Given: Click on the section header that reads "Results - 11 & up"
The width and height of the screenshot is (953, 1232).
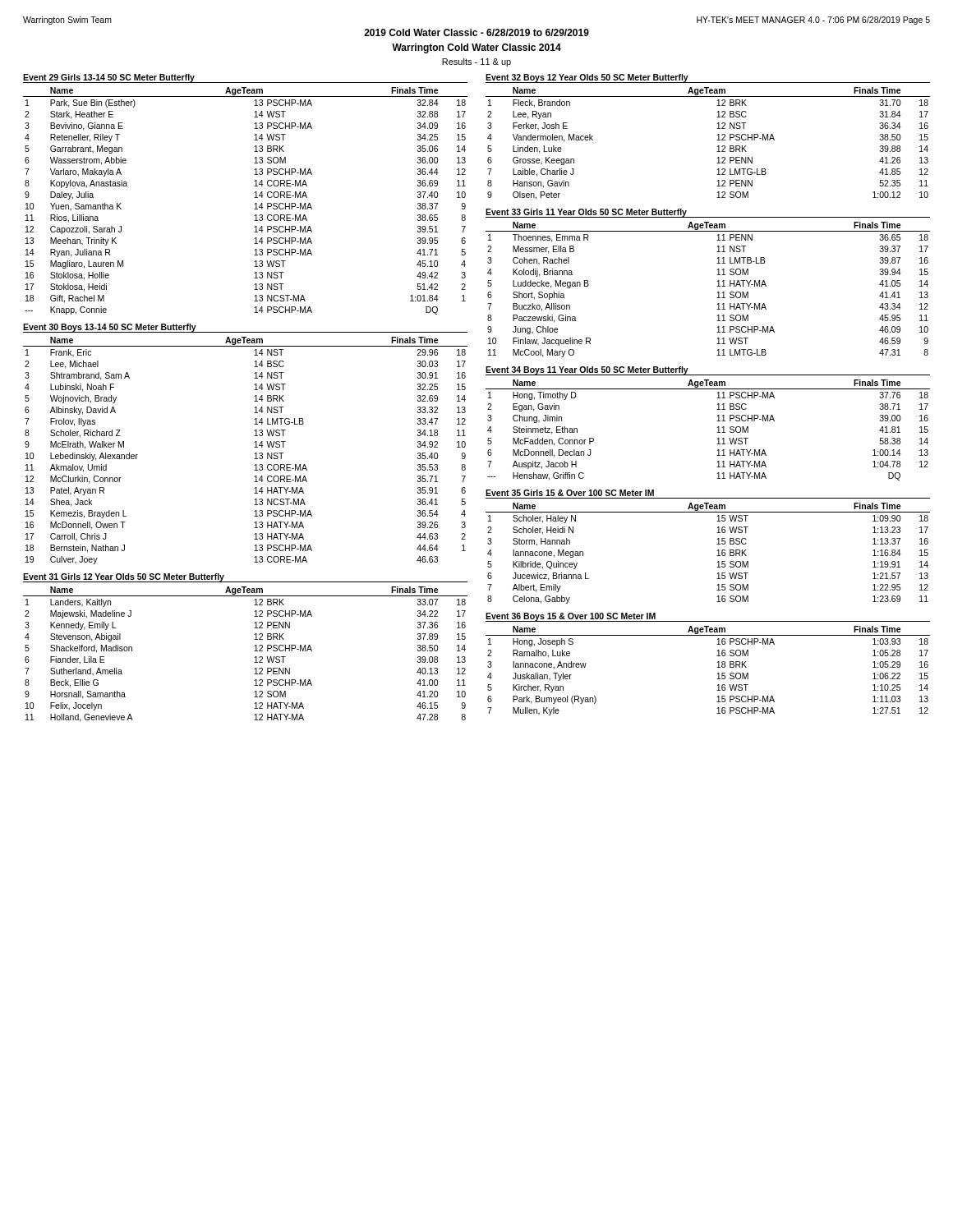Looking at the screenshot, I should click(x=476, y=62).
